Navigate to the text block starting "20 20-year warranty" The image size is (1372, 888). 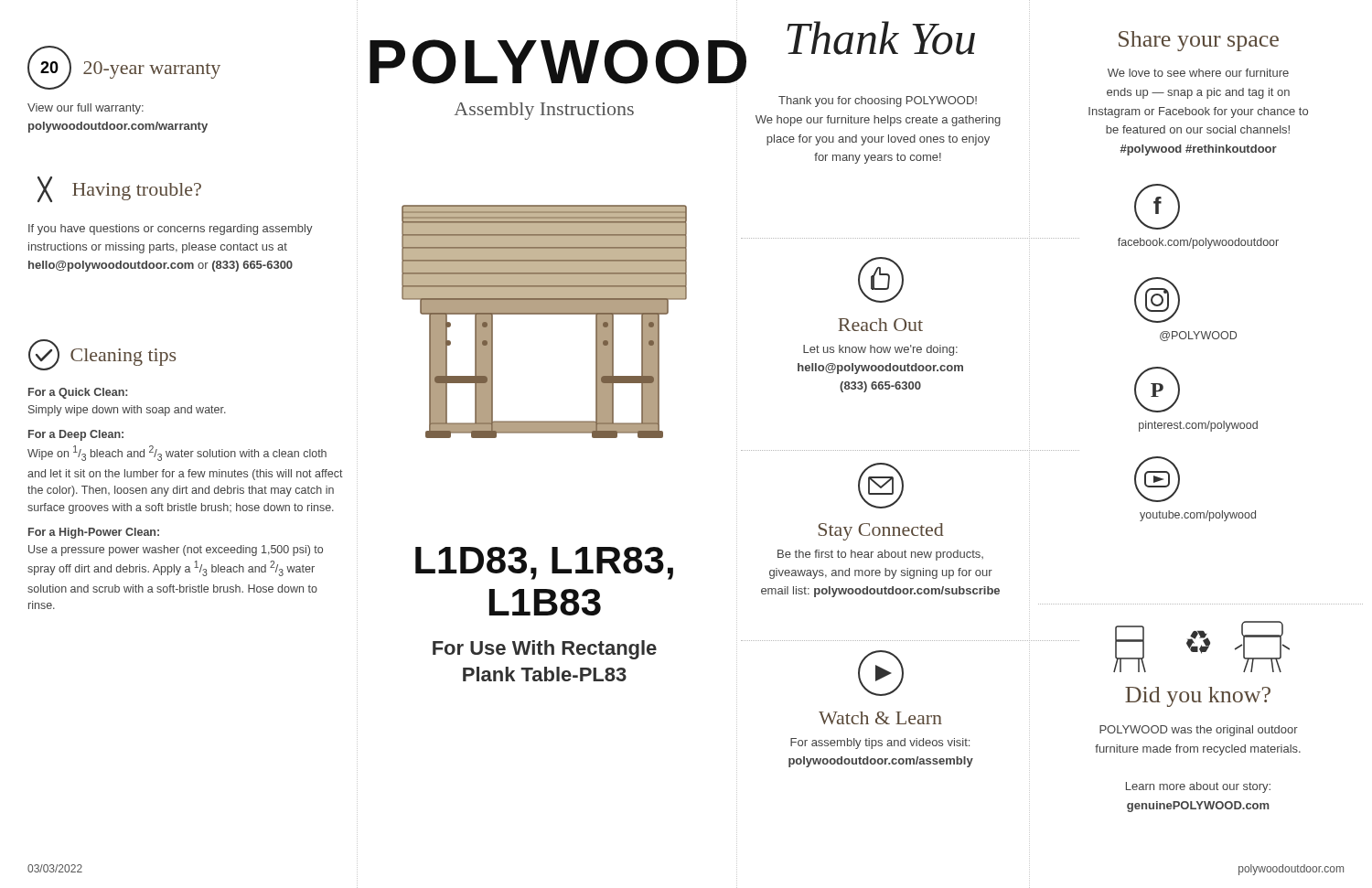[124, 68]
